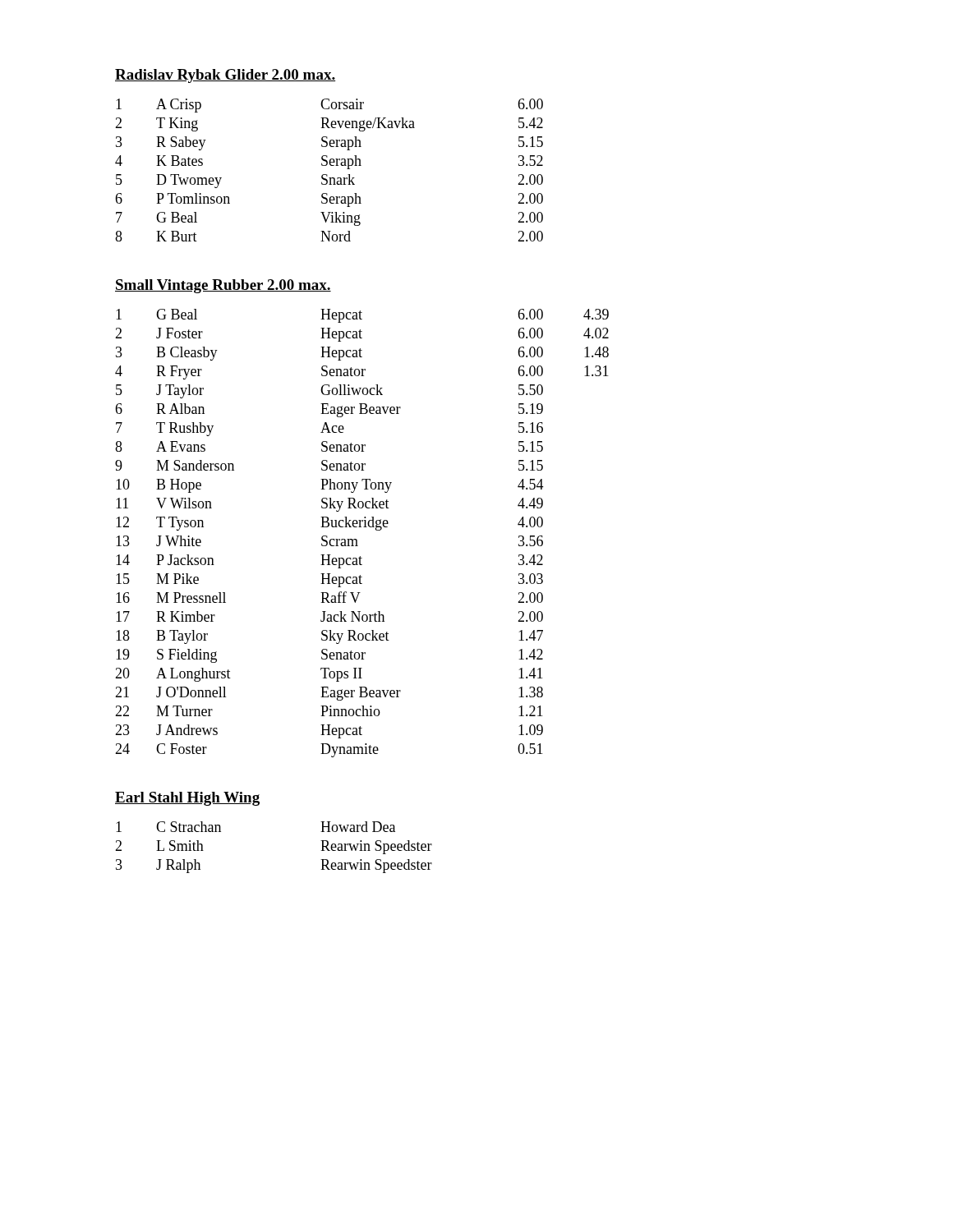Click where it says "Earl Stahl High Wing"
953x1232 pixels.
(187, 797)
